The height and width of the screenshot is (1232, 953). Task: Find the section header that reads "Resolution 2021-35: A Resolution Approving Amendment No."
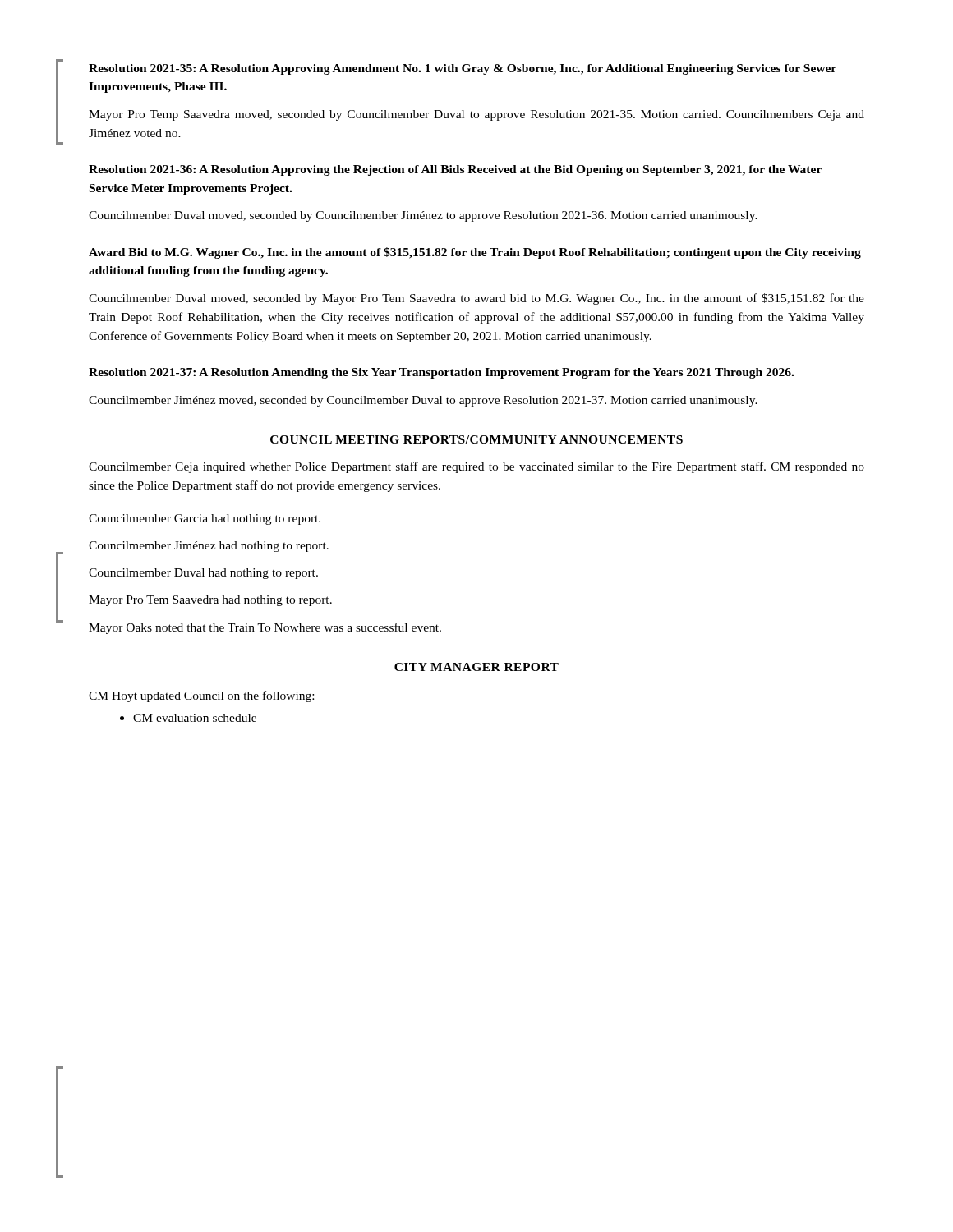(462, 77)
